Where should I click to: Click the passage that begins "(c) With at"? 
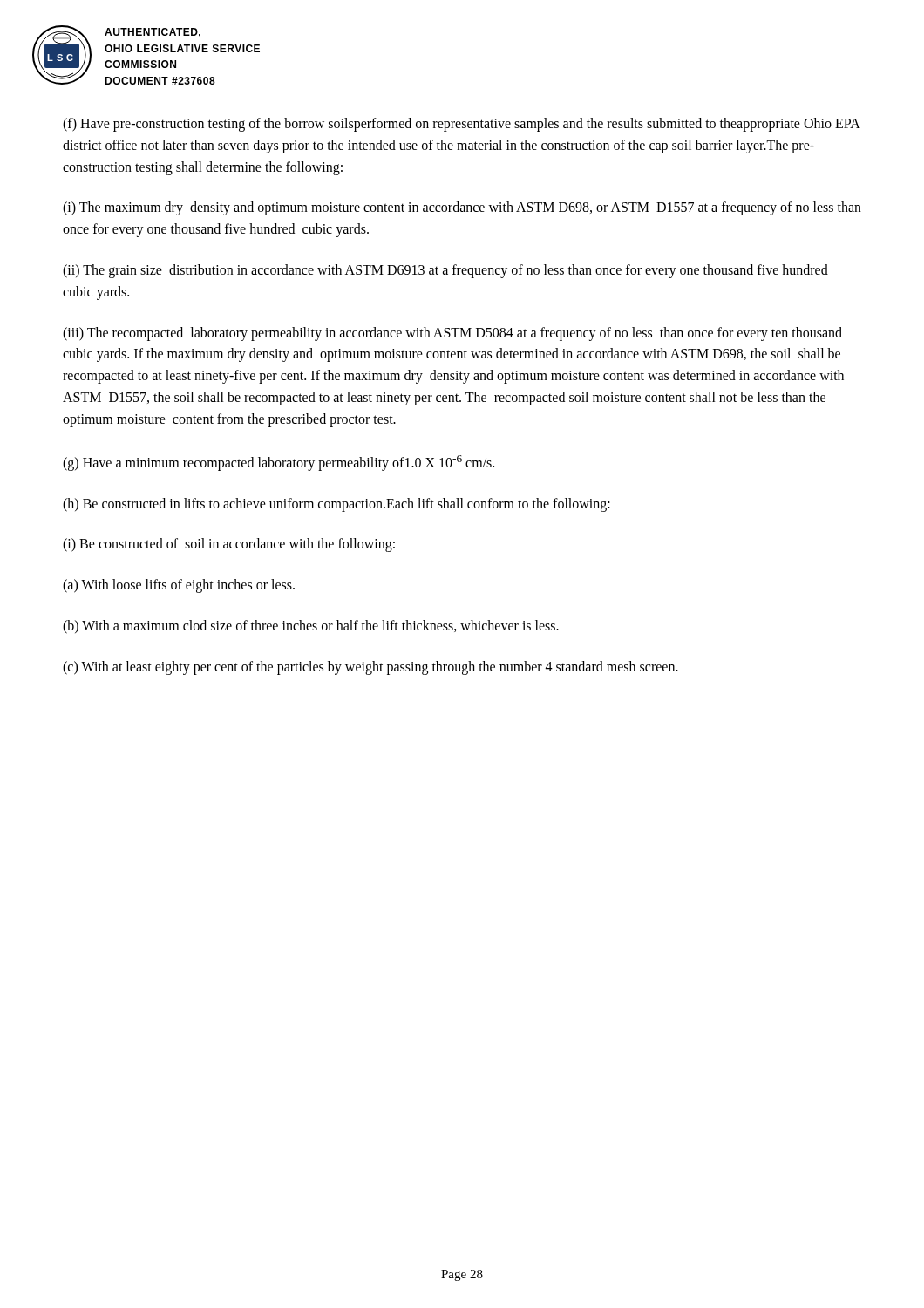tap(371, 666)
